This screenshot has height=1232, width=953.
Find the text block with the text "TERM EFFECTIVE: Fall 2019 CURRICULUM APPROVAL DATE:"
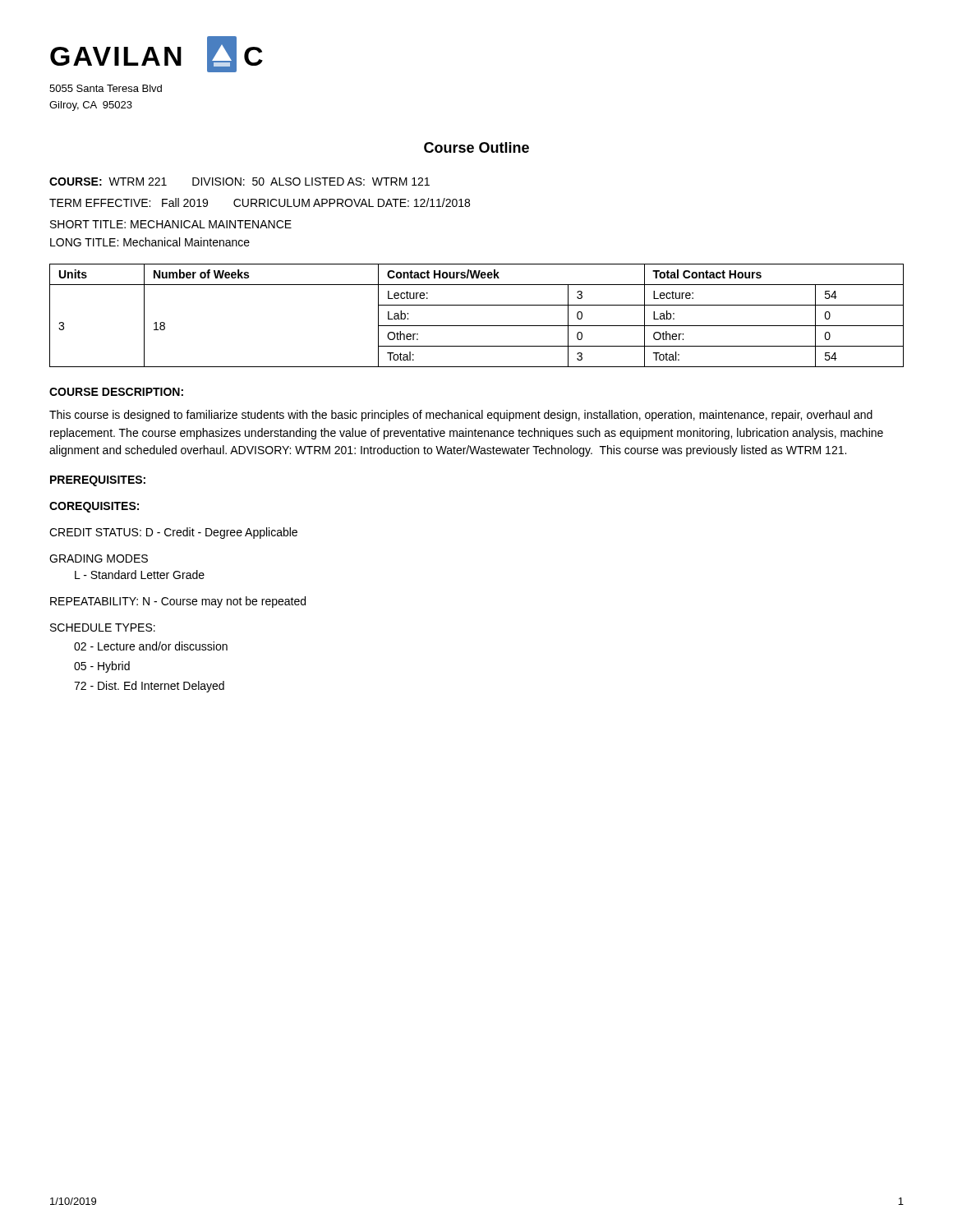[260, 203]
